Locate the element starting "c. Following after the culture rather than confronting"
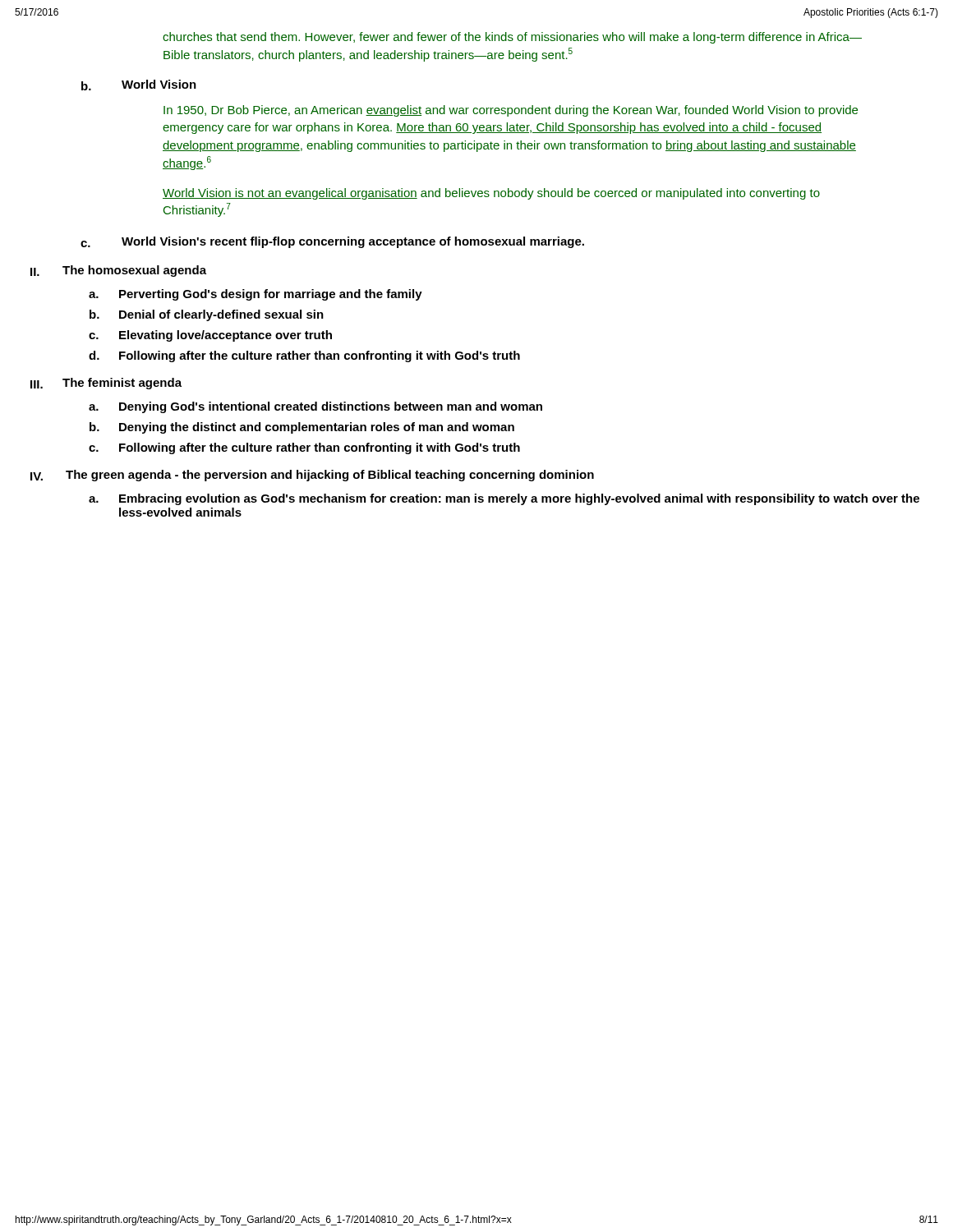 click(x=513, y=447)
